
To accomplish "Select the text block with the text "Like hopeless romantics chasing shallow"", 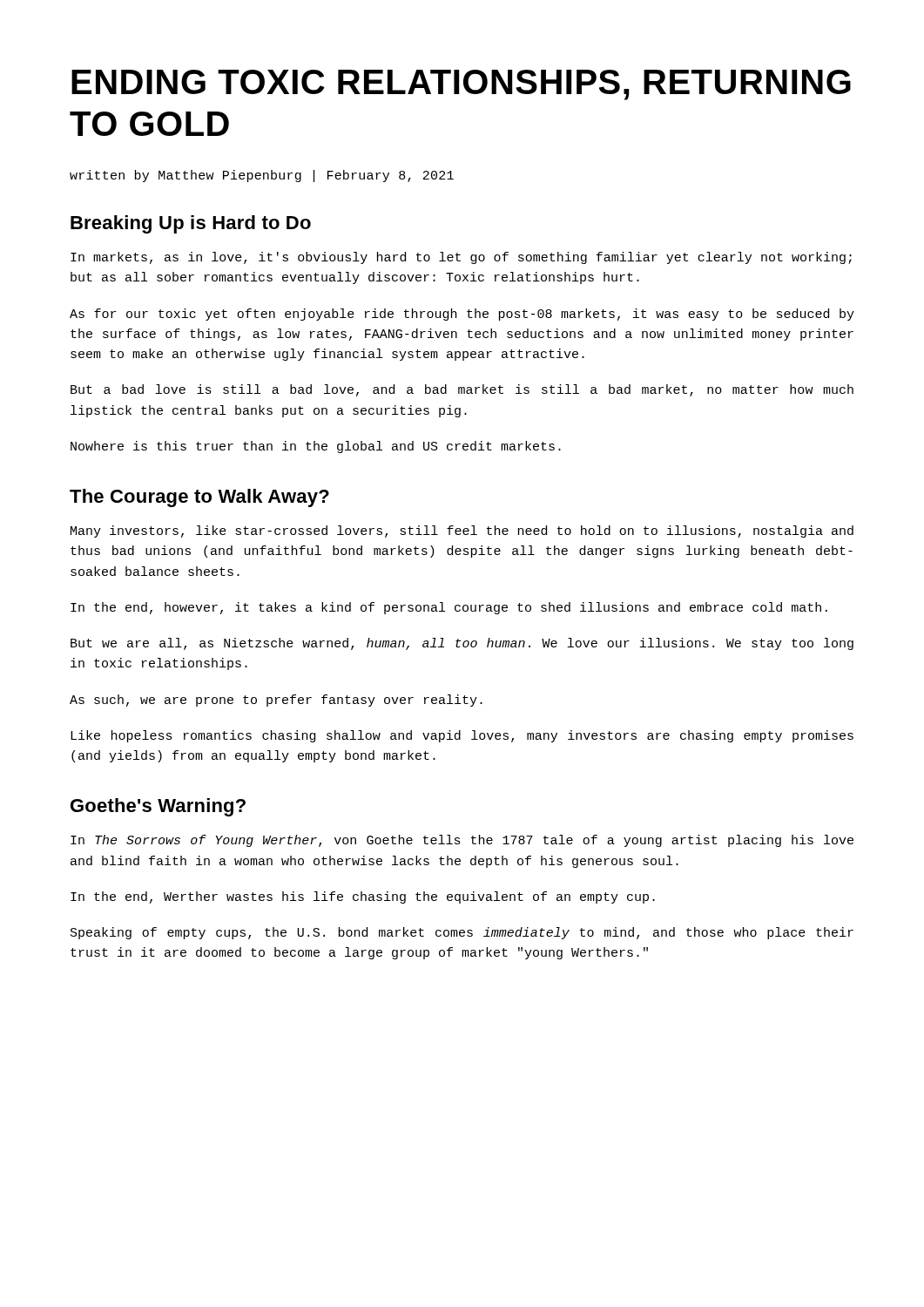I will coord(462,747).
